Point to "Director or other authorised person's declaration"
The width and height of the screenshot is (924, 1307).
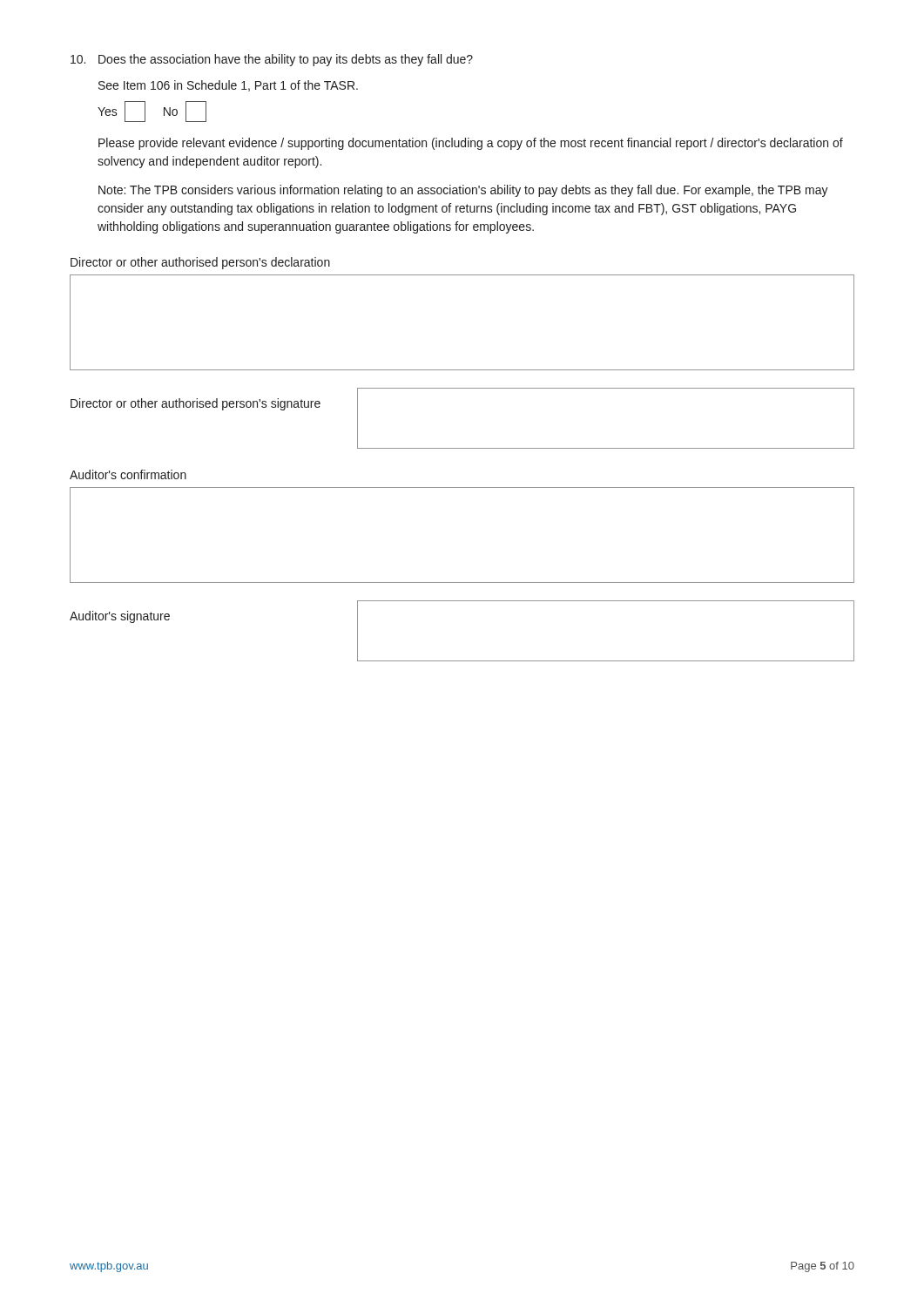coord(200,262)
